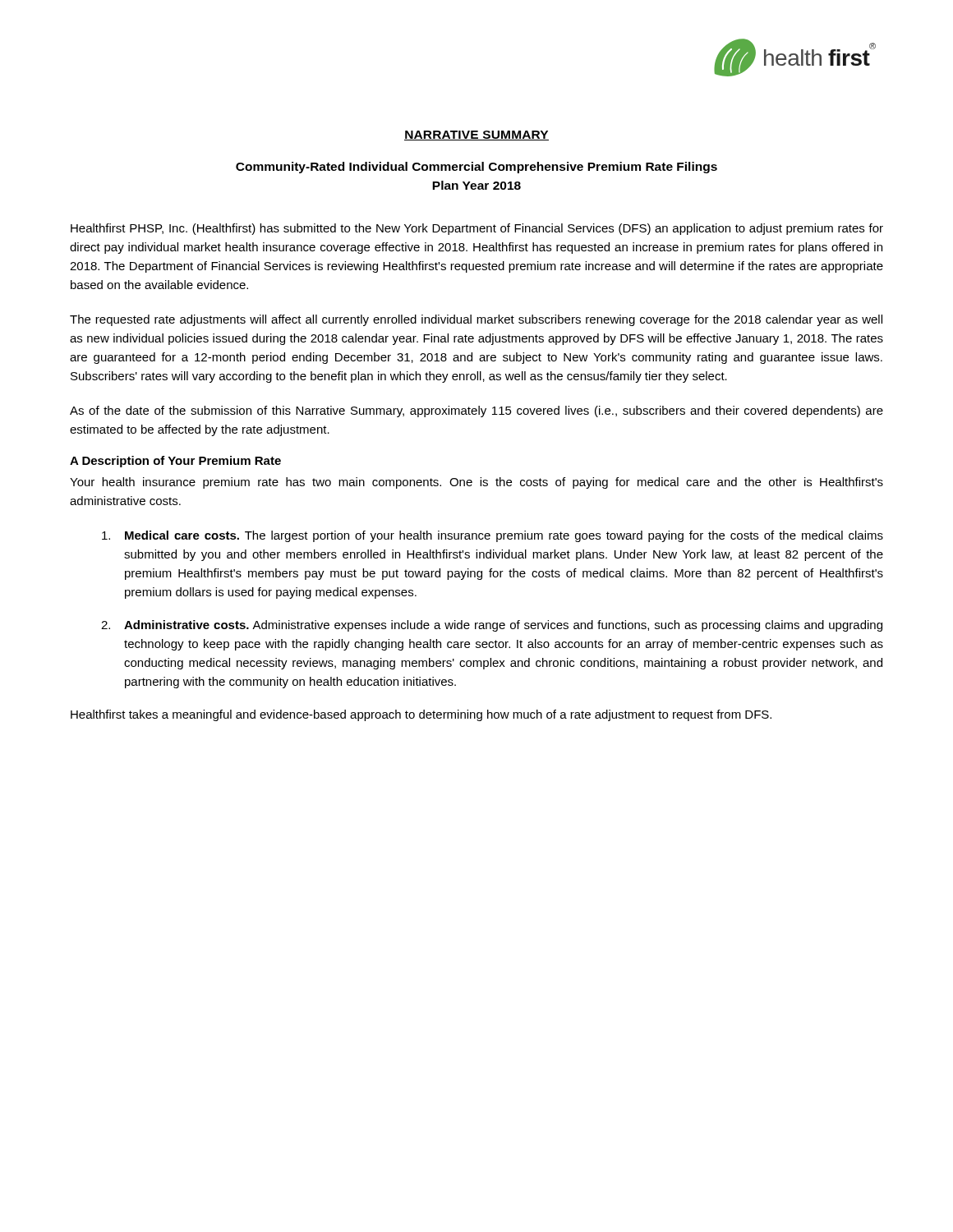The width and height of the screenshot is (953, 1232).
Task: Click the logo
Action: (x=797, y=59)
